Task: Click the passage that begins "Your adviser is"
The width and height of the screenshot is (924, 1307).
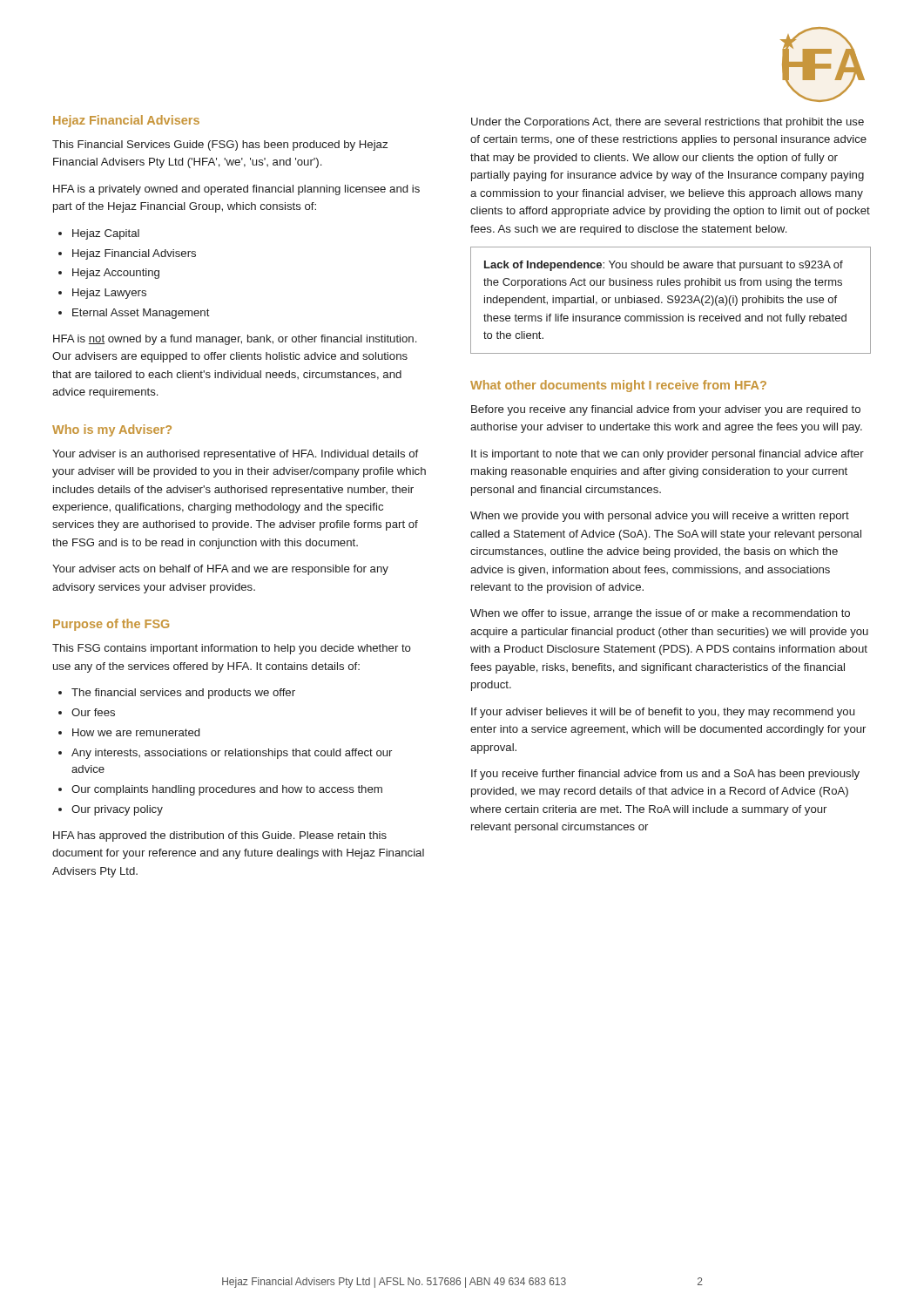Action: tap(239, 498)
